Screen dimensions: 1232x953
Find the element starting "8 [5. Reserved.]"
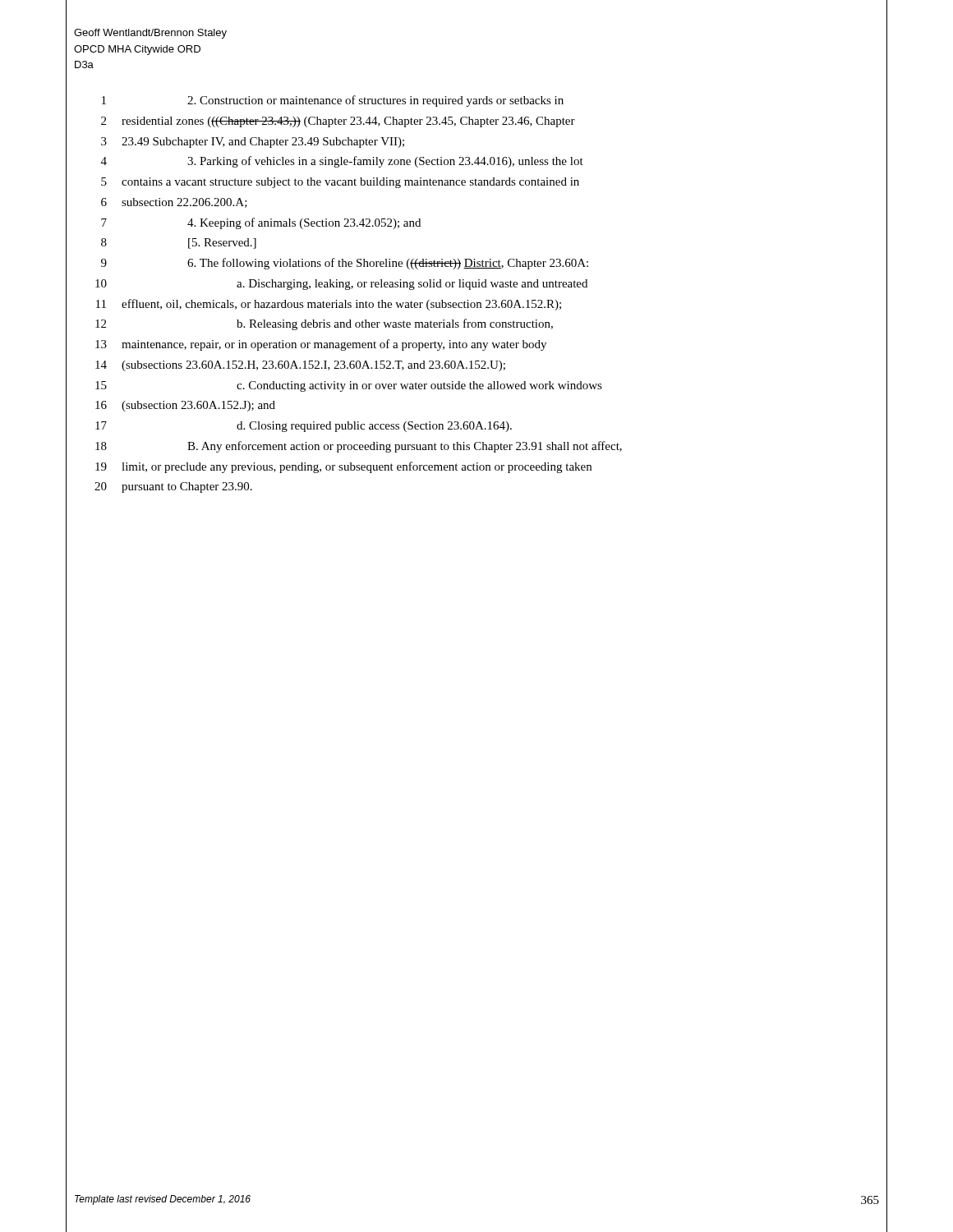coord(105,243)
